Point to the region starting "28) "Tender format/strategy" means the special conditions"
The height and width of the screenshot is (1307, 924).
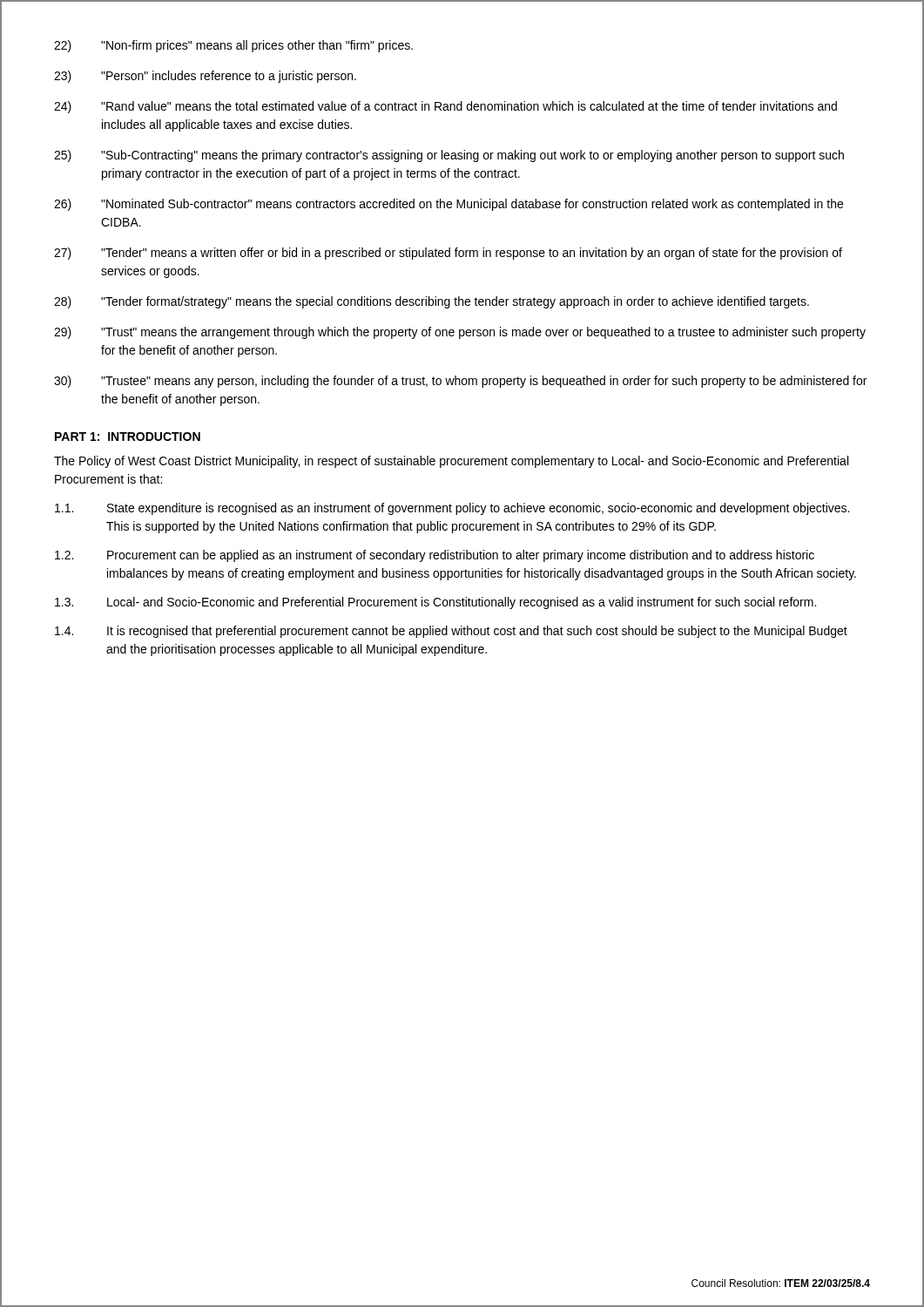point(462,302)
